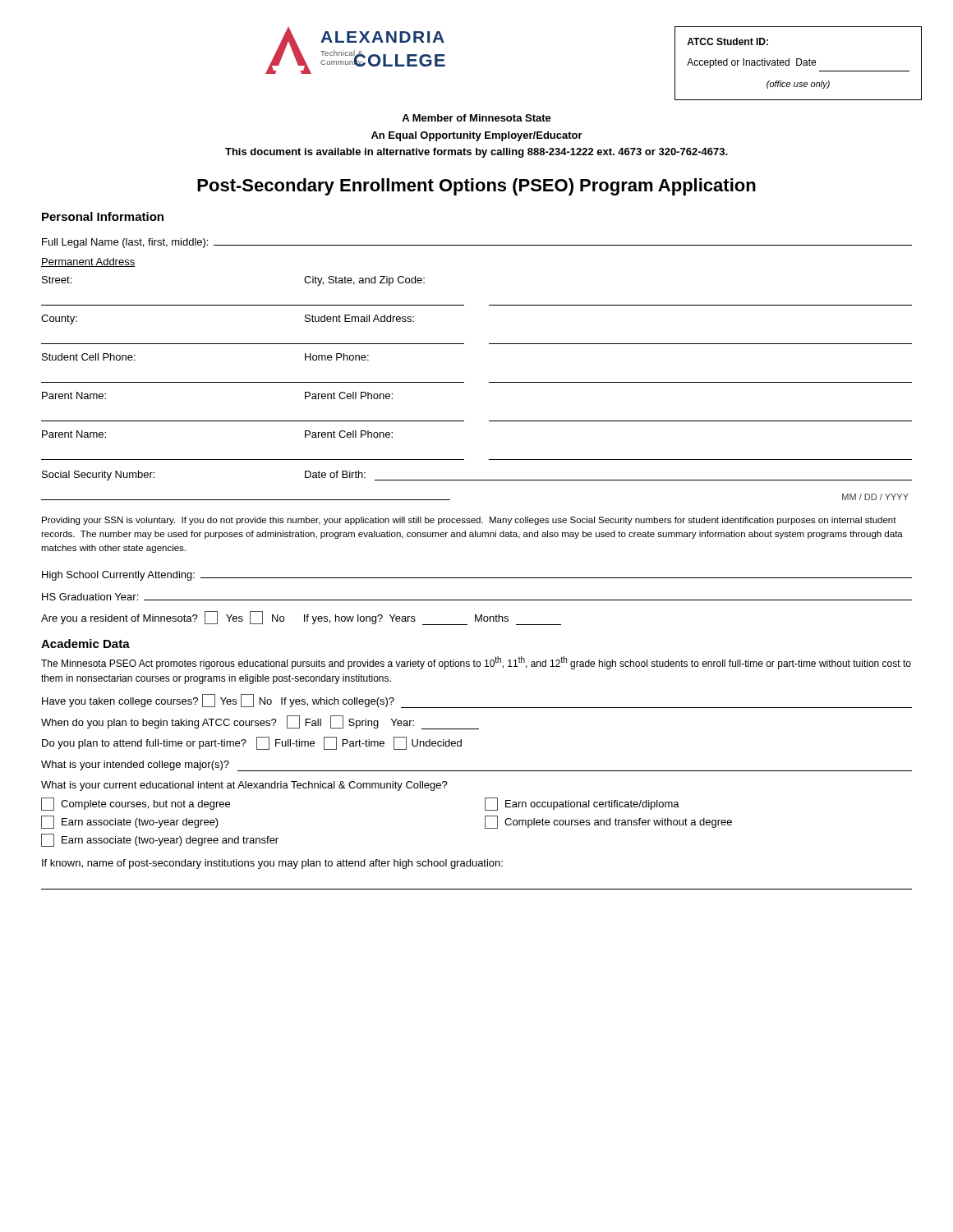The image size is (953, 1232).
Task: Select the text block starting "Academic Data"
Action: point(85,643)
